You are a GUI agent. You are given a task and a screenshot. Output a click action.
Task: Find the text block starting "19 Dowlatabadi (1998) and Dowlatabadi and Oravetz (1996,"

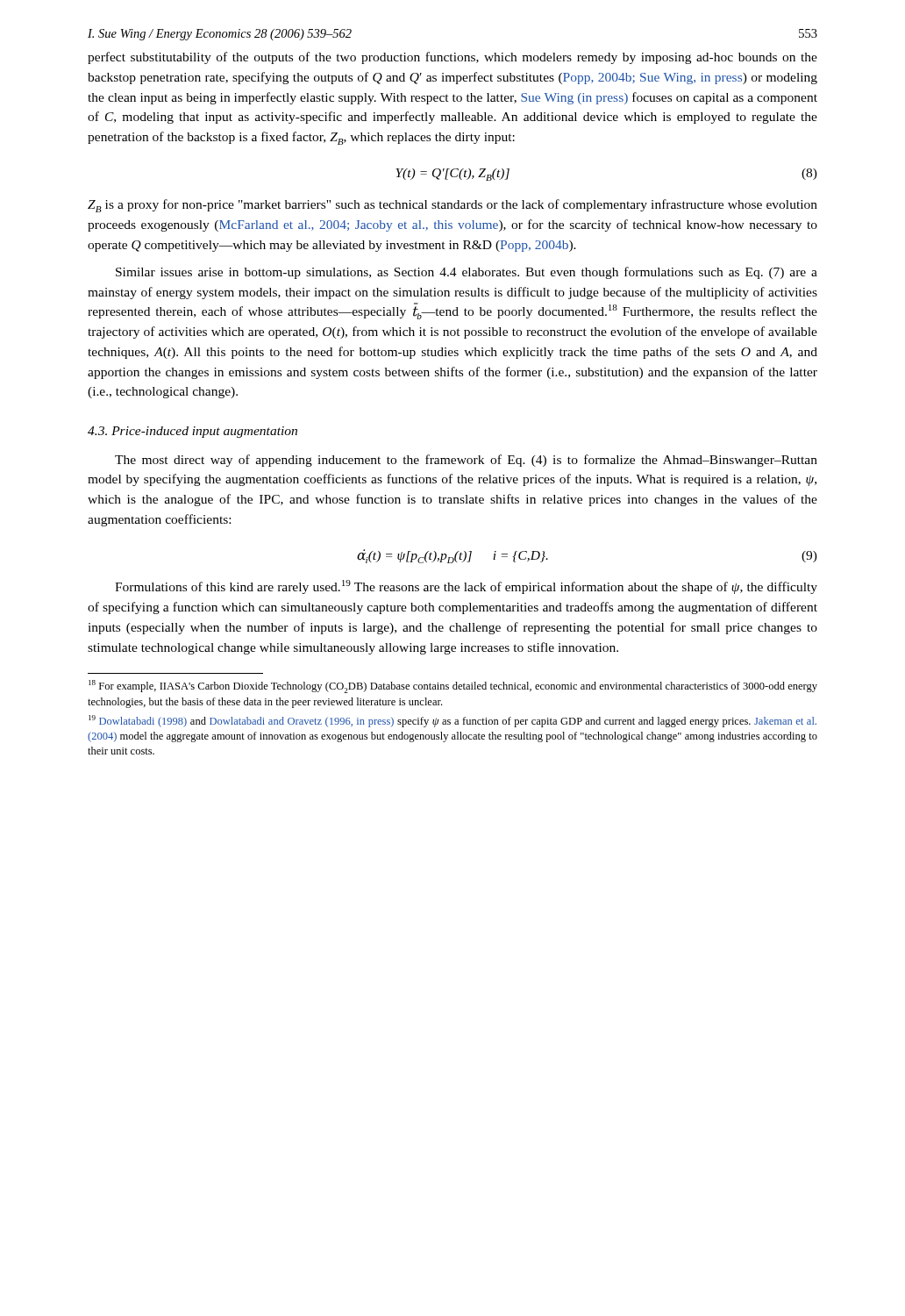point(452,736)
